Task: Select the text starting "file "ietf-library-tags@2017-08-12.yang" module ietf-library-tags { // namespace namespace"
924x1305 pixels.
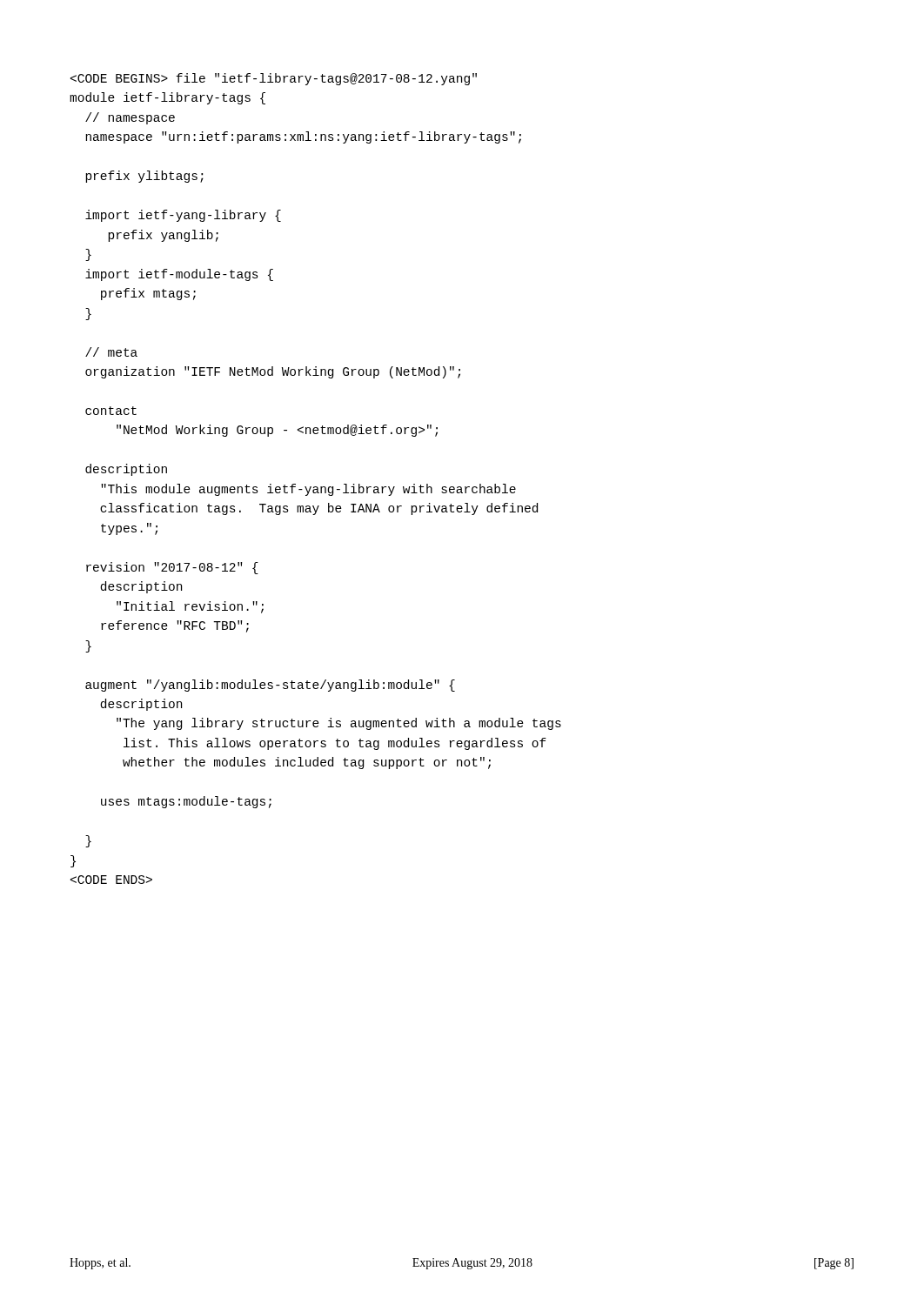Action: 462,480
